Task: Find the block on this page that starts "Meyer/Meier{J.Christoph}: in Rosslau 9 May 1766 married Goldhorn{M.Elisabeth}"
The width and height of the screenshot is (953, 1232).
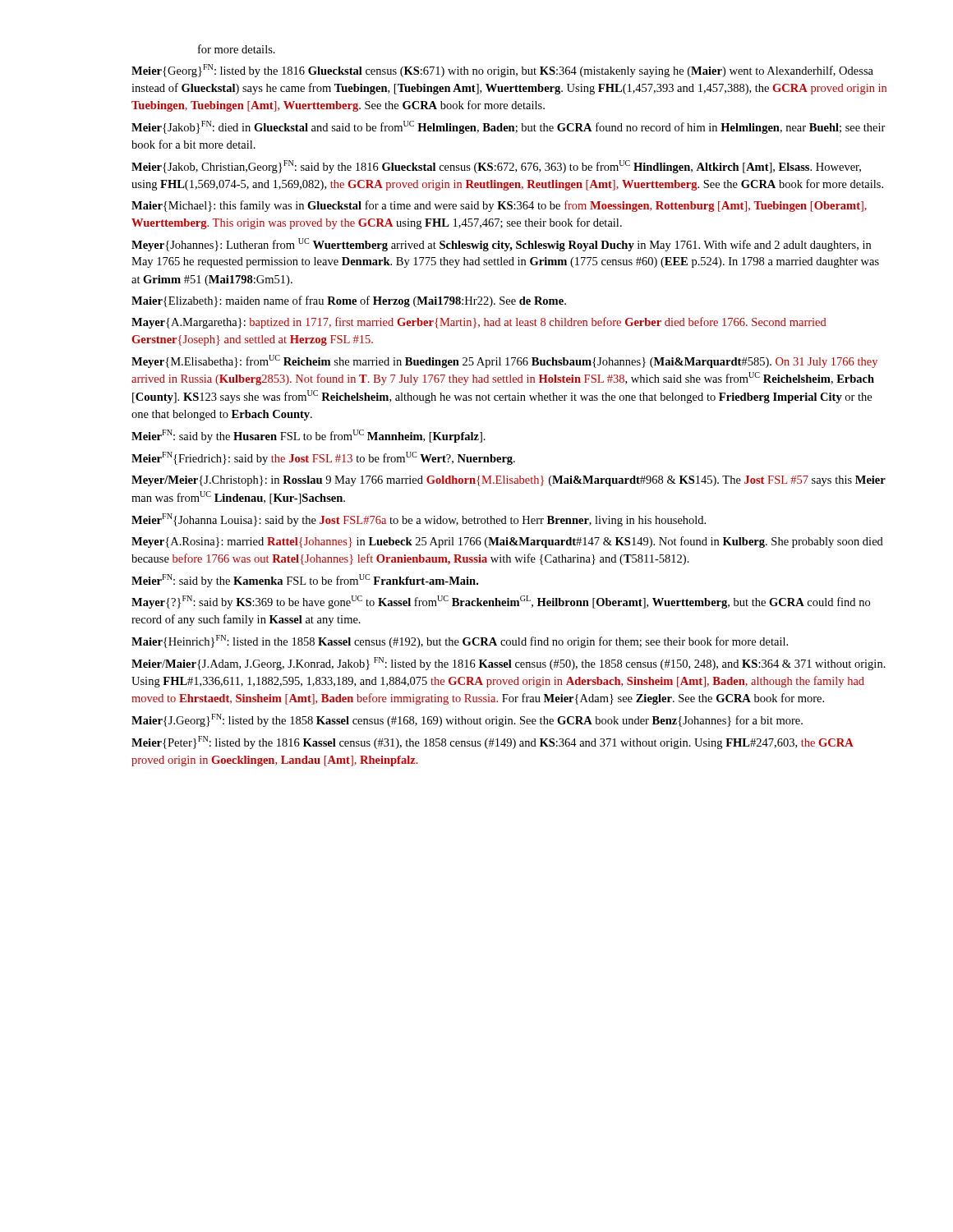Action: click(x=509, y=489)
